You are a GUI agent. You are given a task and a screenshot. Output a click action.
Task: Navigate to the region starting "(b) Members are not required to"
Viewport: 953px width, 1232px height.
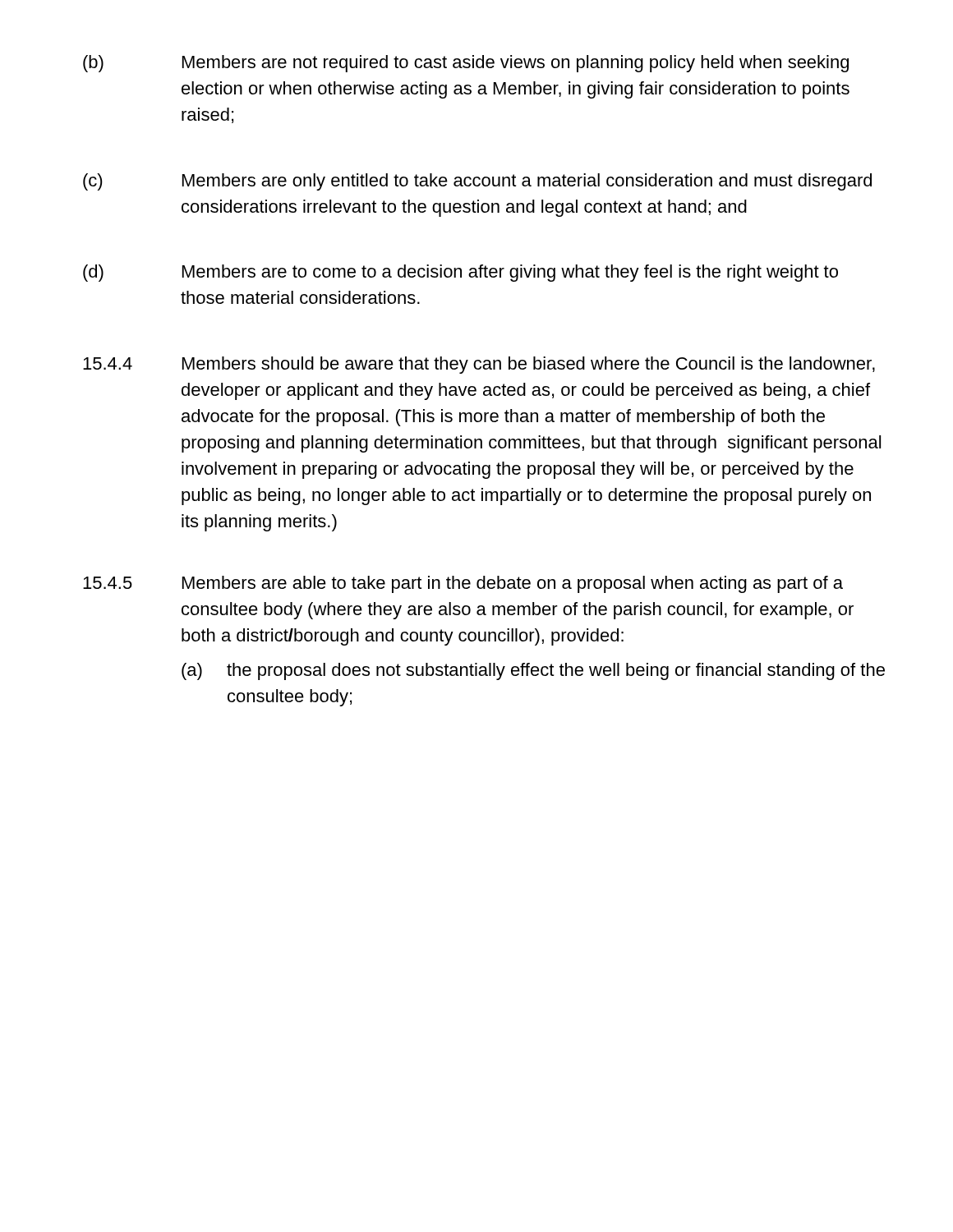click(485, 89)
